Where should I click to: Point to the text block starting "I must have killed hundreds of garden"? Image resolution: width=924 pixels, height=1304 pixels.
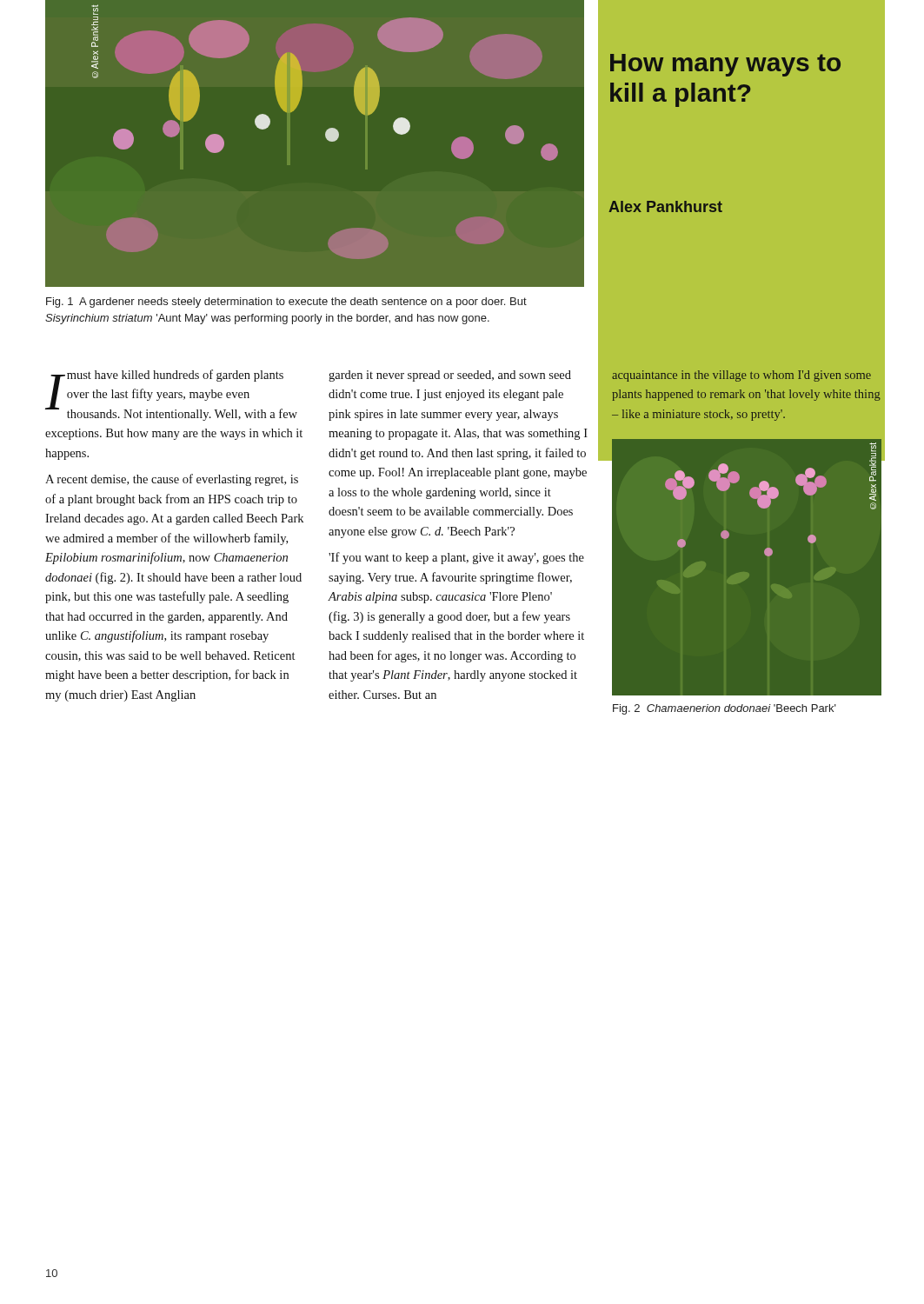tap(175, 535)
